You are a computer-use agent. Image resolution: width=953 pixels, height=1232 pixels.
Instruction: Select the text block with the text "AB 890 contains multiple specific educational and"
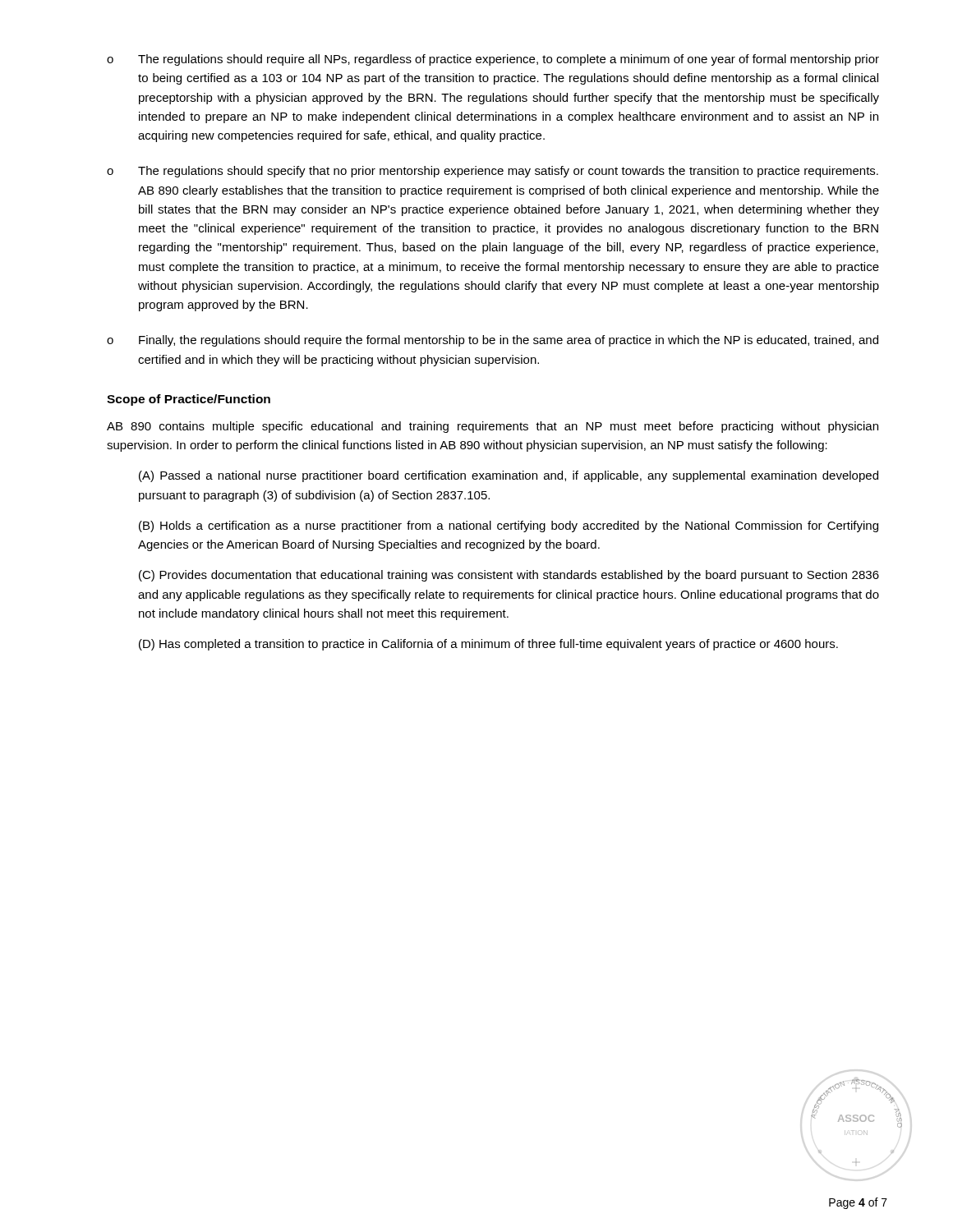point(493,435)
